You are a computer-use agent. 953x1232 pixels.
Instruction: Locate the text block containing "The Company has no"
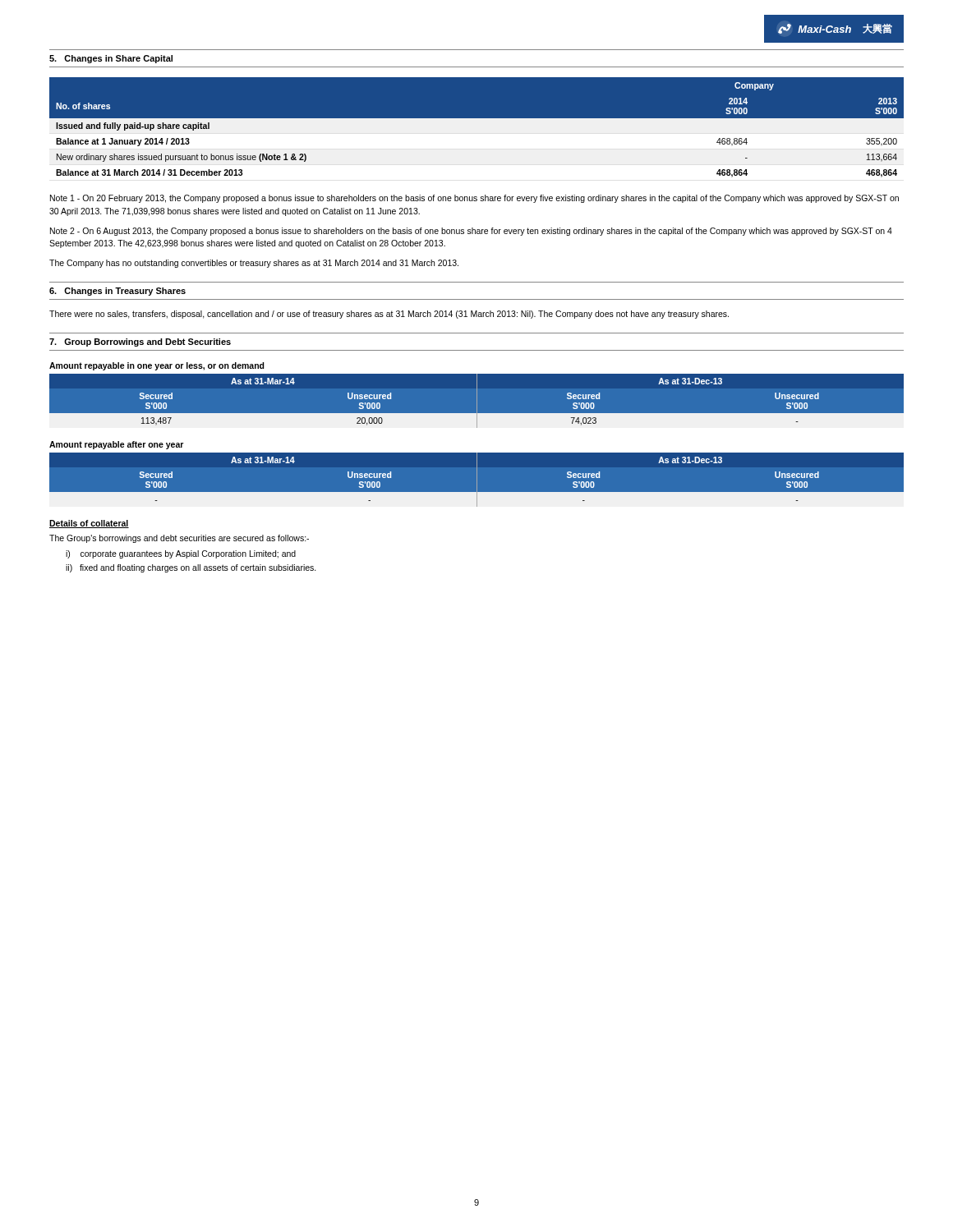254,263
